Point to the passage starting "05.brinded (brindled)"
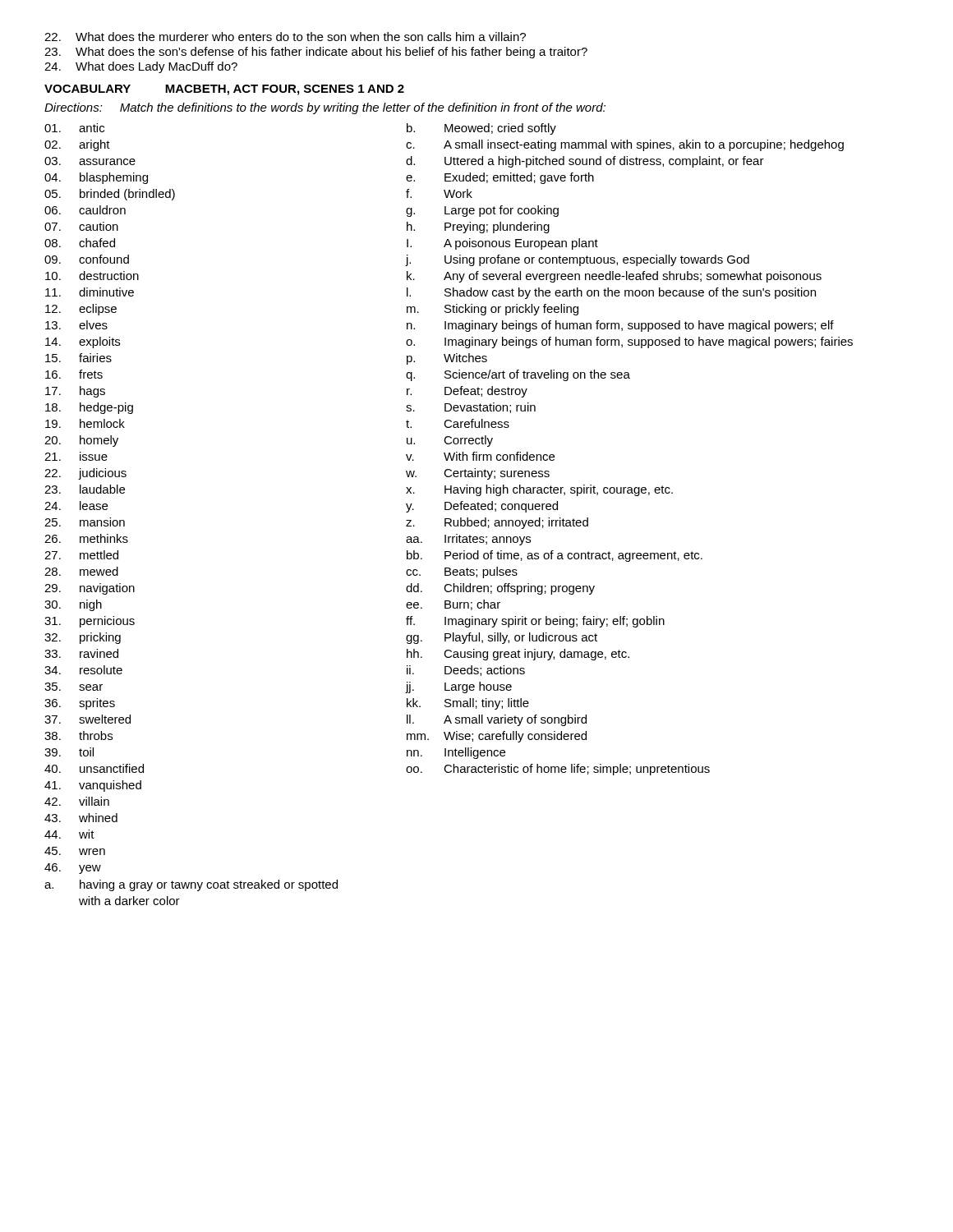This screenshot has height=1232, width=953. [x=110, y=193]
